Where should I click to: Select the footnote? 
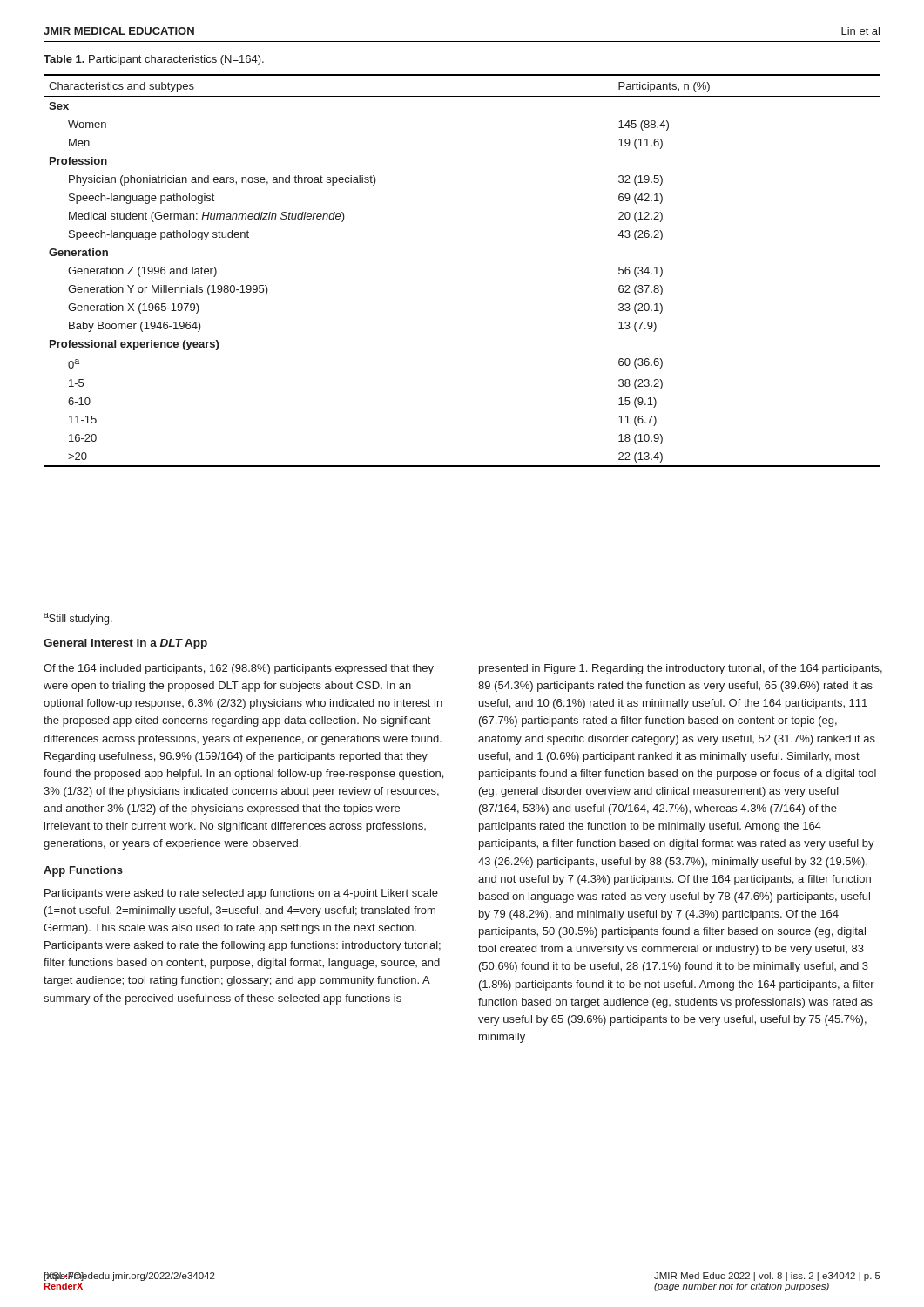(x=78, y=617)
